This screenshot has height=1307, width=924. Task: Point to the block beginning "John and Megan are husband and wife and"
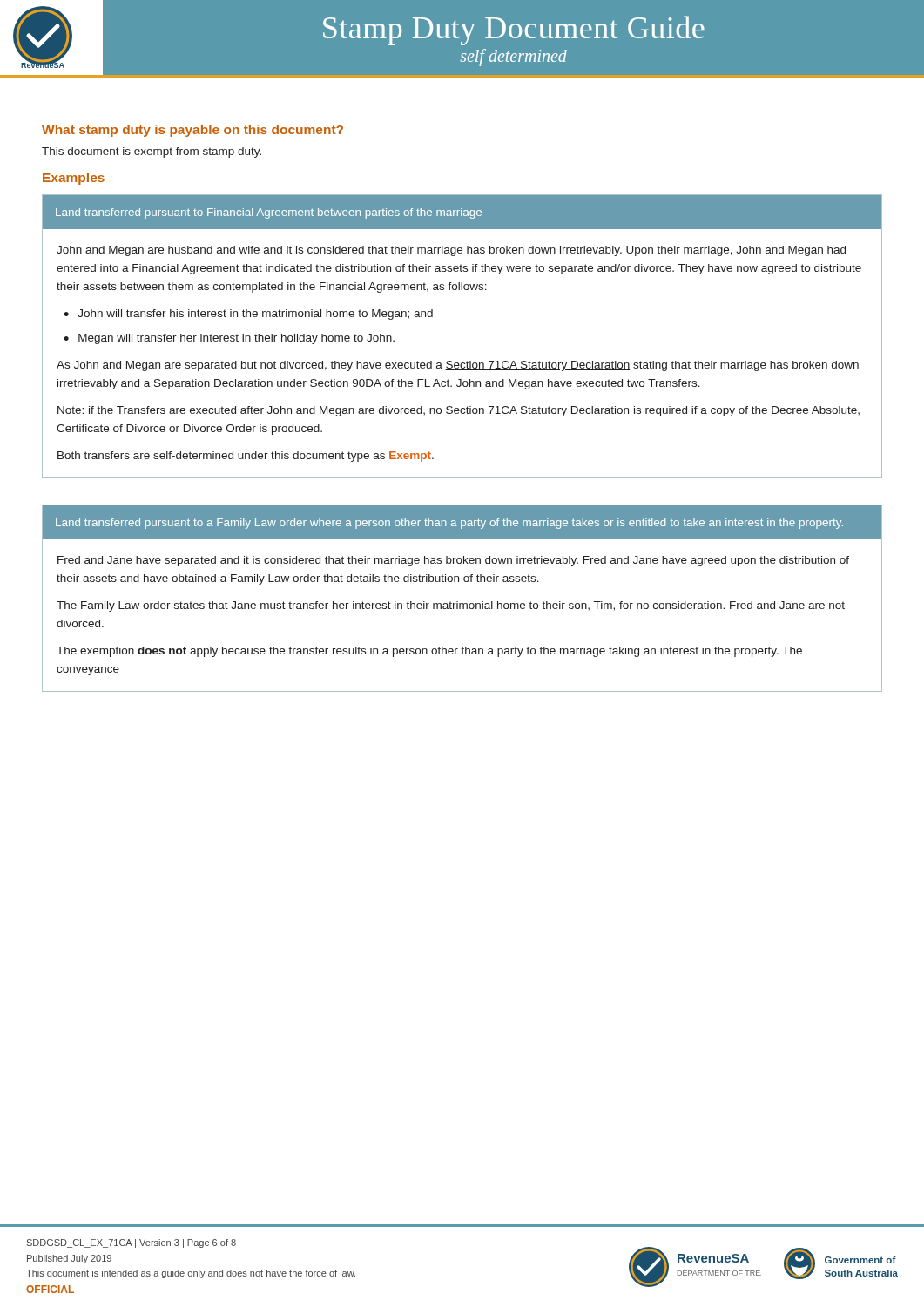[459, 268]
